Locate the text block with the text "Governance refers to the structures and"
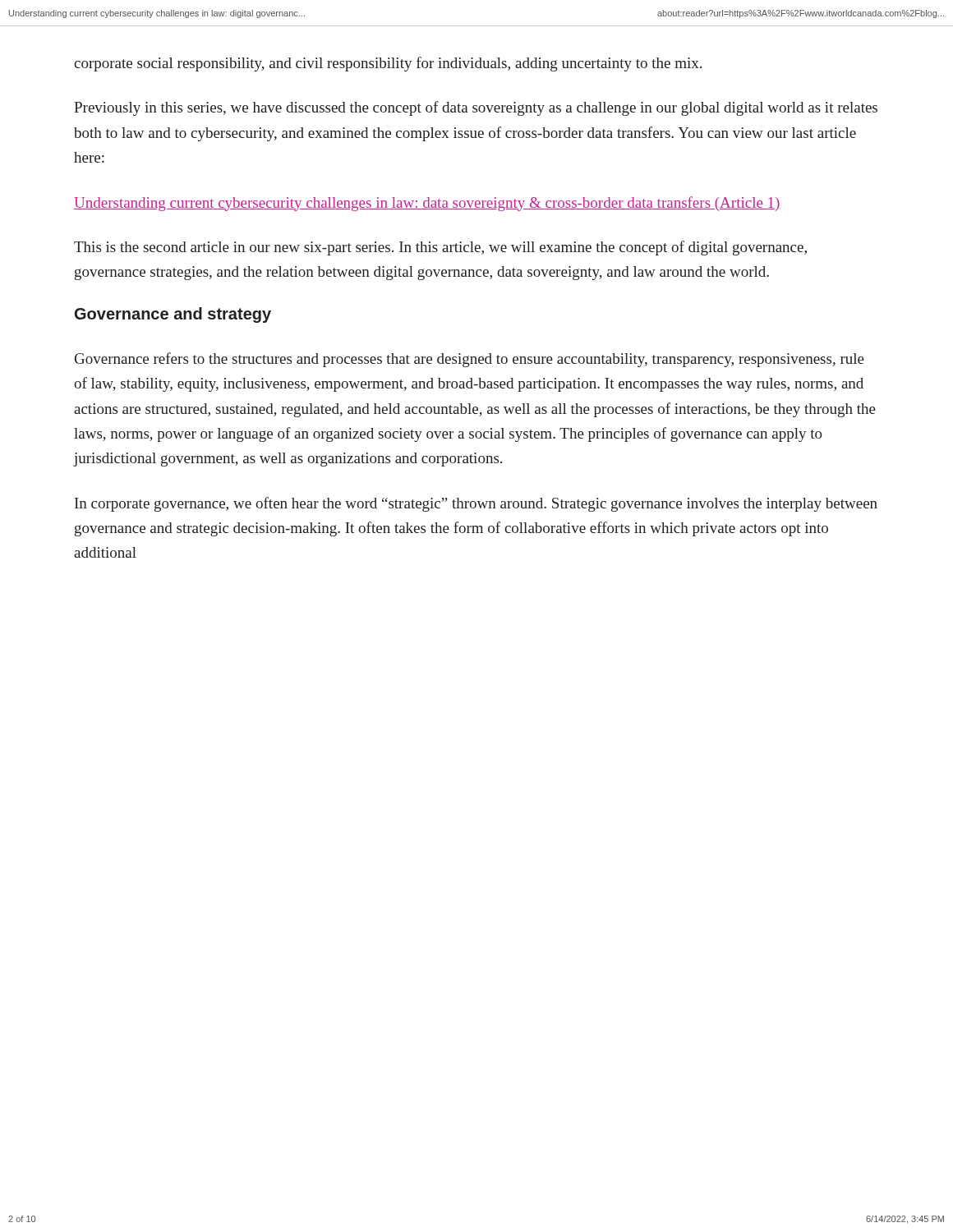 click(475, 408)
